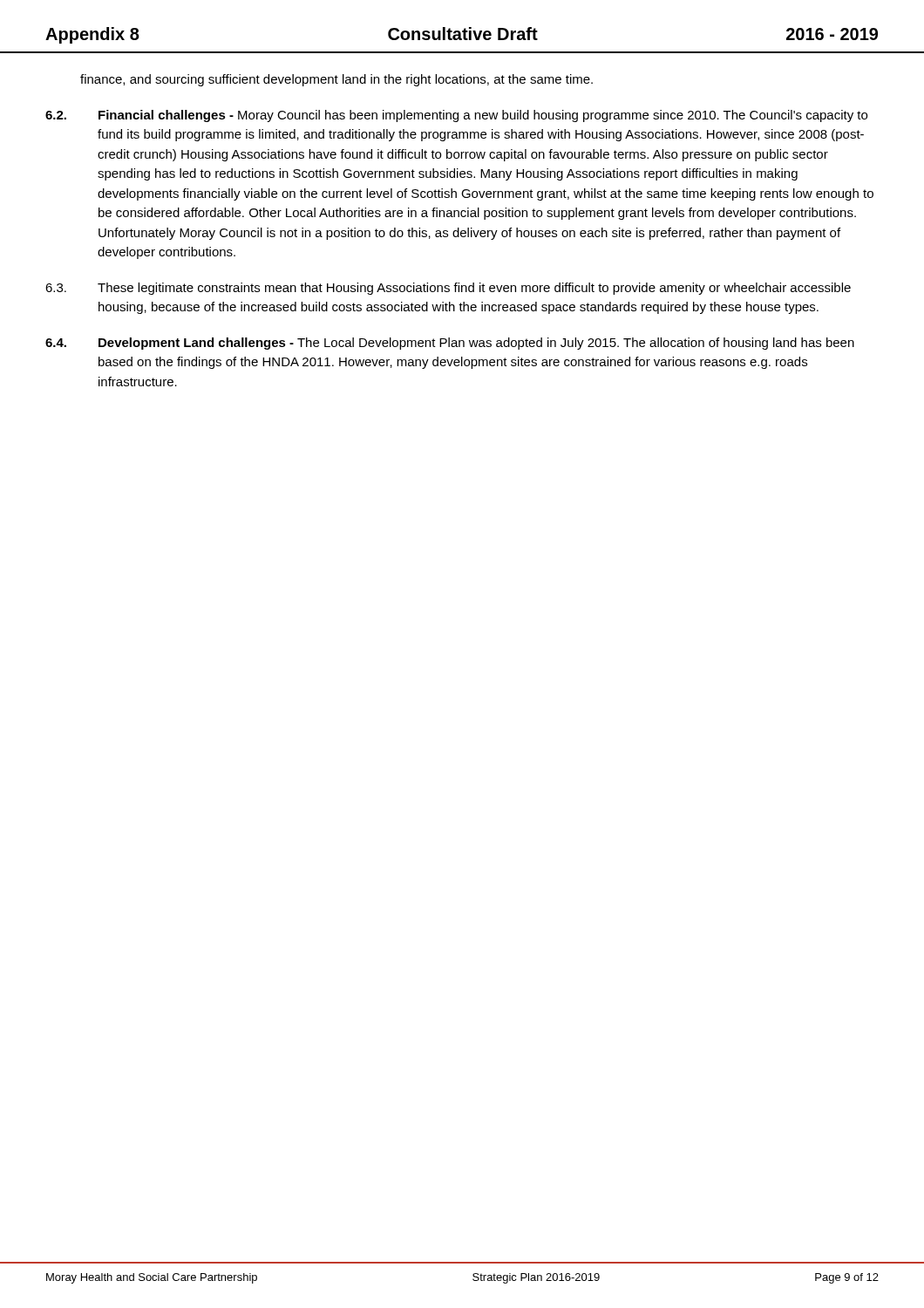
Task: Locate the element starting "finance, and sourcing sufficient development"
Action: (x=337, y=79)
